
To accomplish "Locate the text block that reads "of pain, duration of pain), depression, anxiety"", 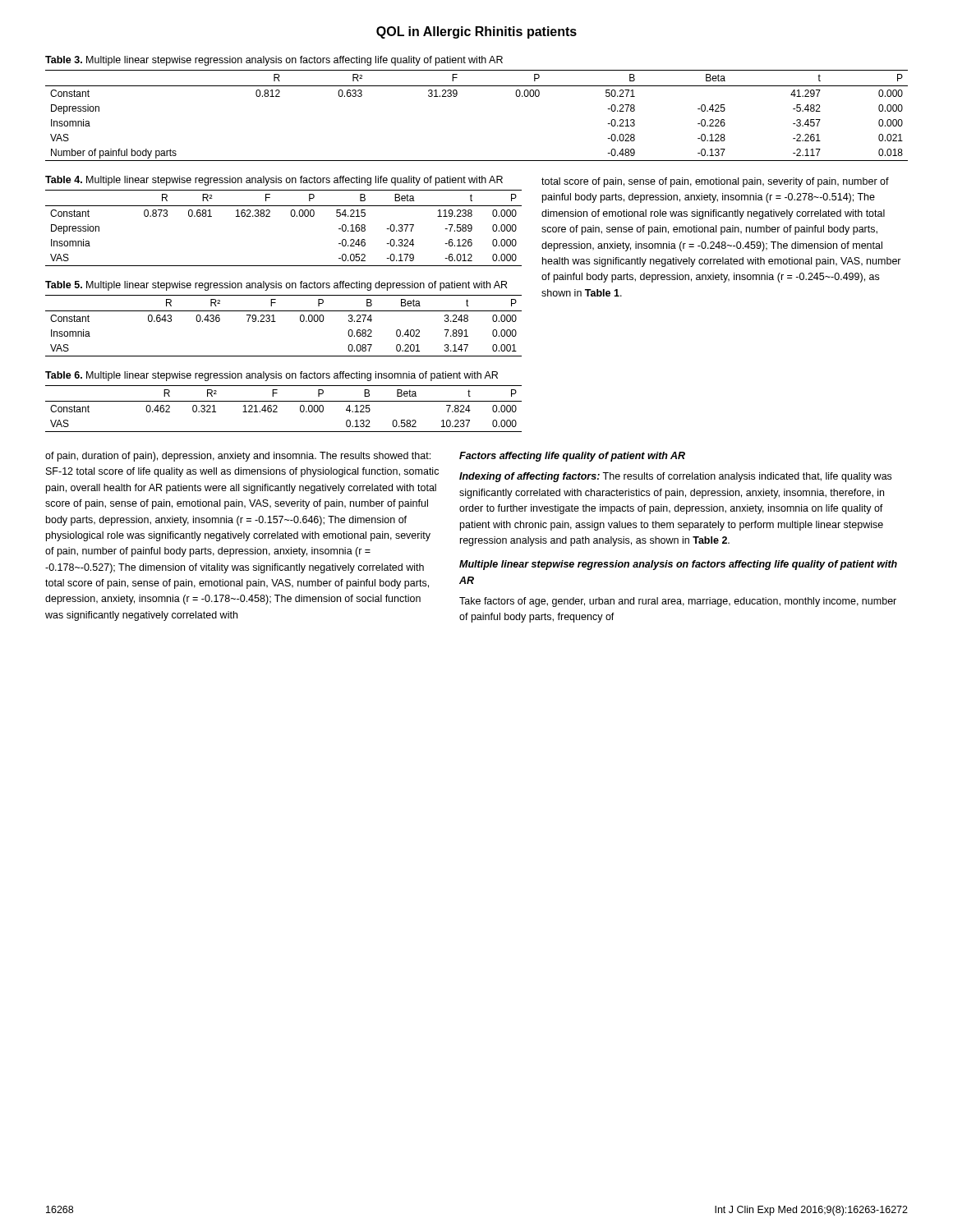I will coord(242,535).
